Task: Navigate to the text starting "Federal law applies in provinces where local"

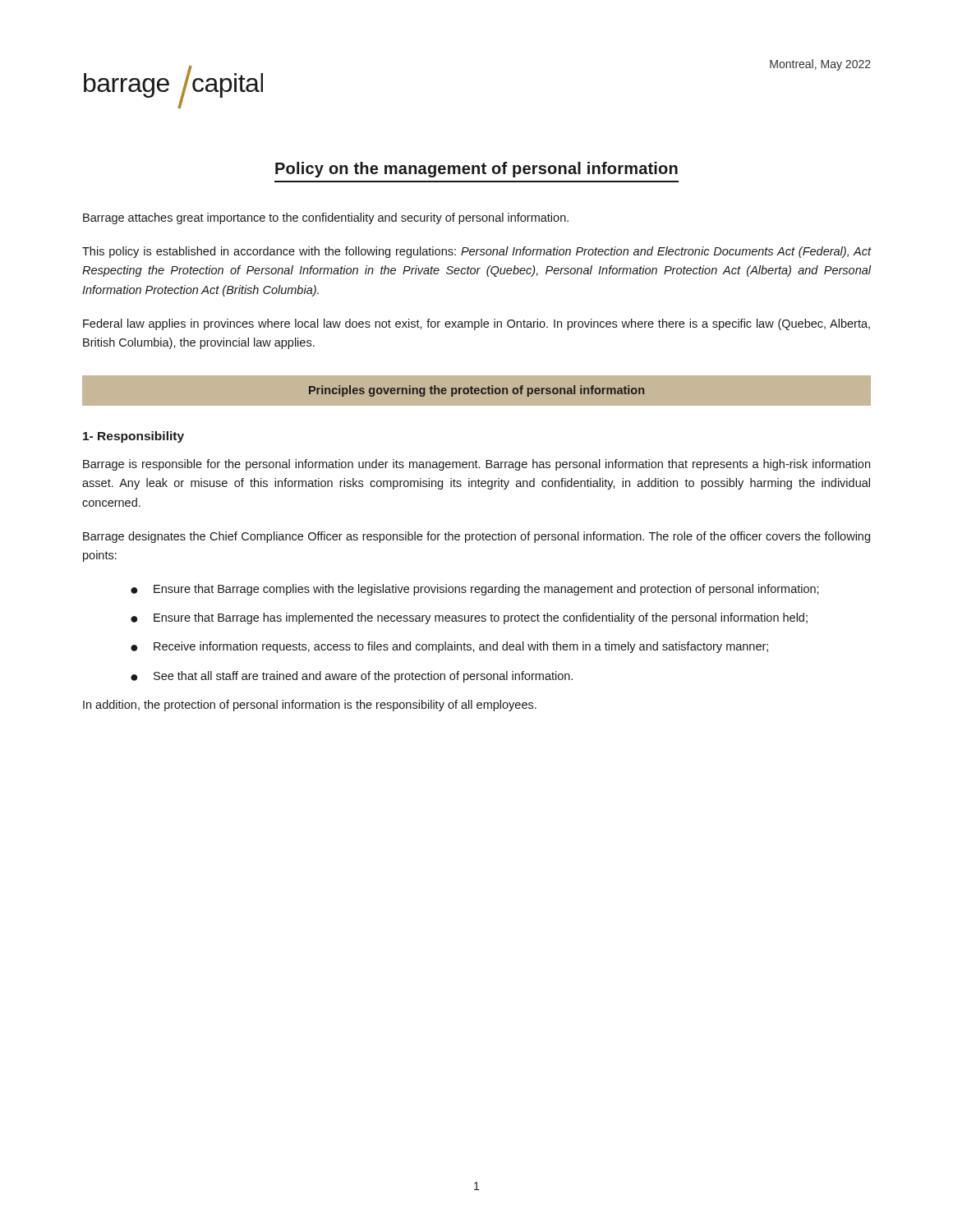Action: tap(476, 333)
